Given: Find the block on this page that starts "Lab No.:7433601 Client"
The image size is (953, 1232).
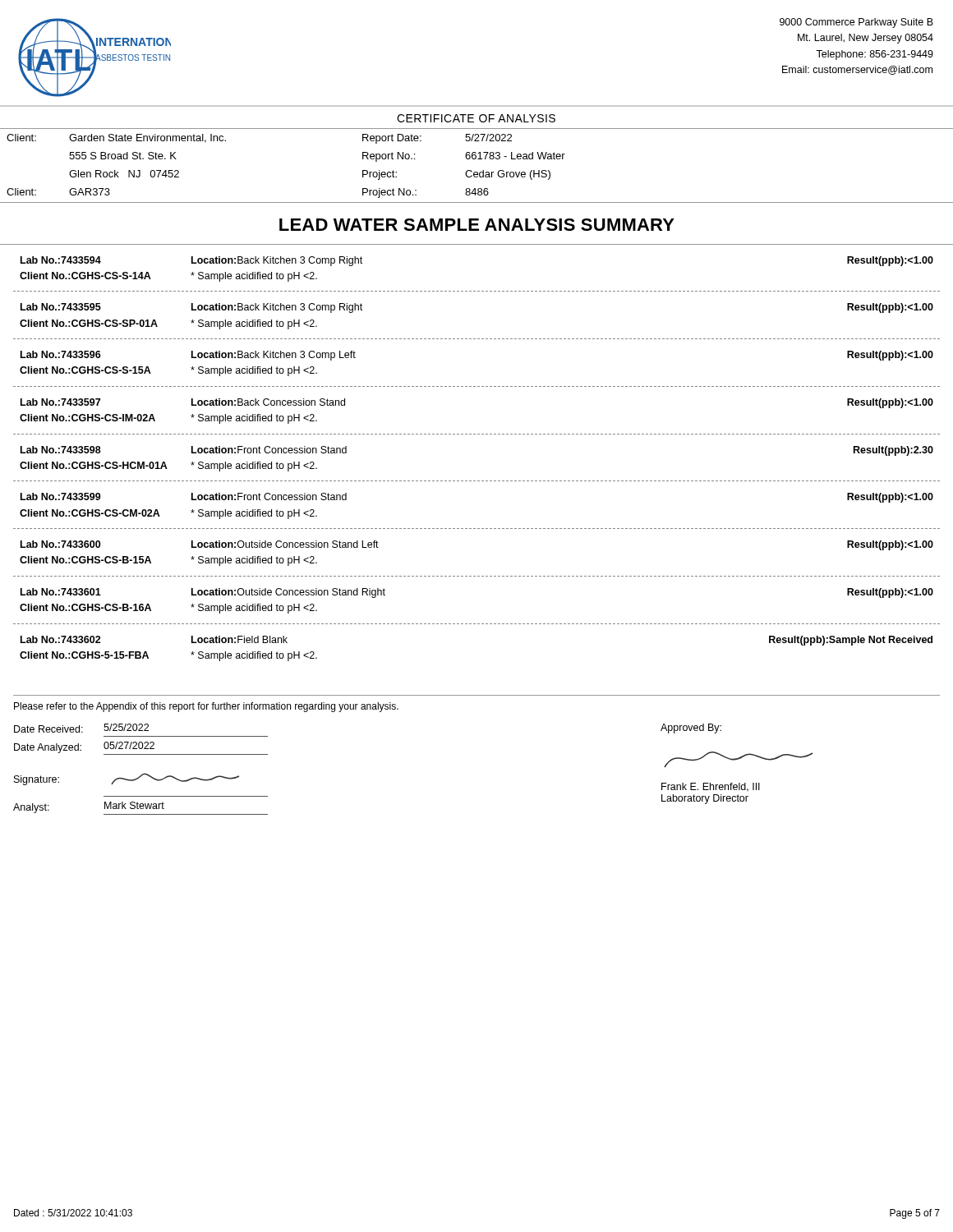Looking at the screenshot, I should point(59,594).
